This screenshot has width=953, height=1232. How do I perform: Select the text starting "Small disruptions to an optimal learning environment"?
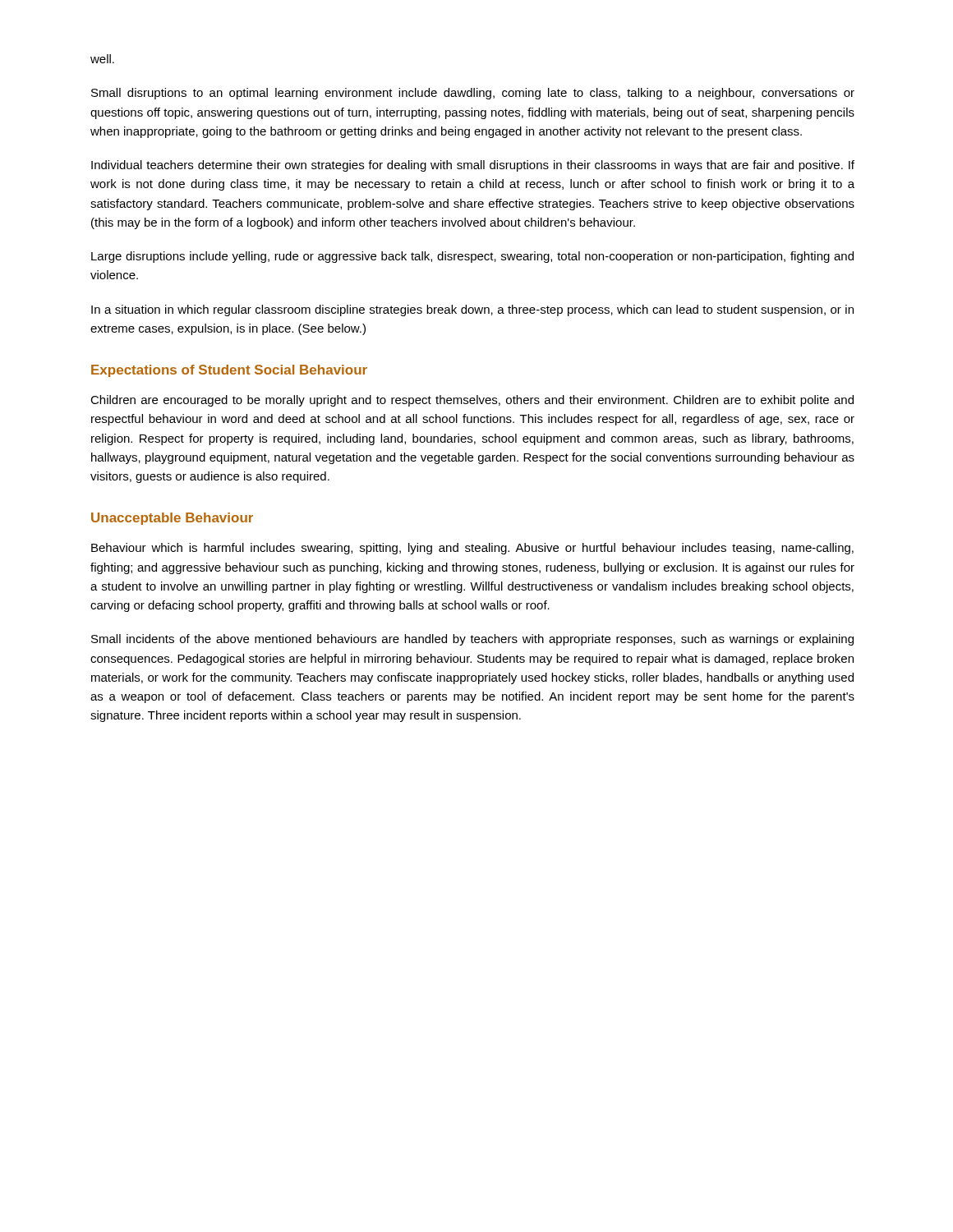[472, 112]
